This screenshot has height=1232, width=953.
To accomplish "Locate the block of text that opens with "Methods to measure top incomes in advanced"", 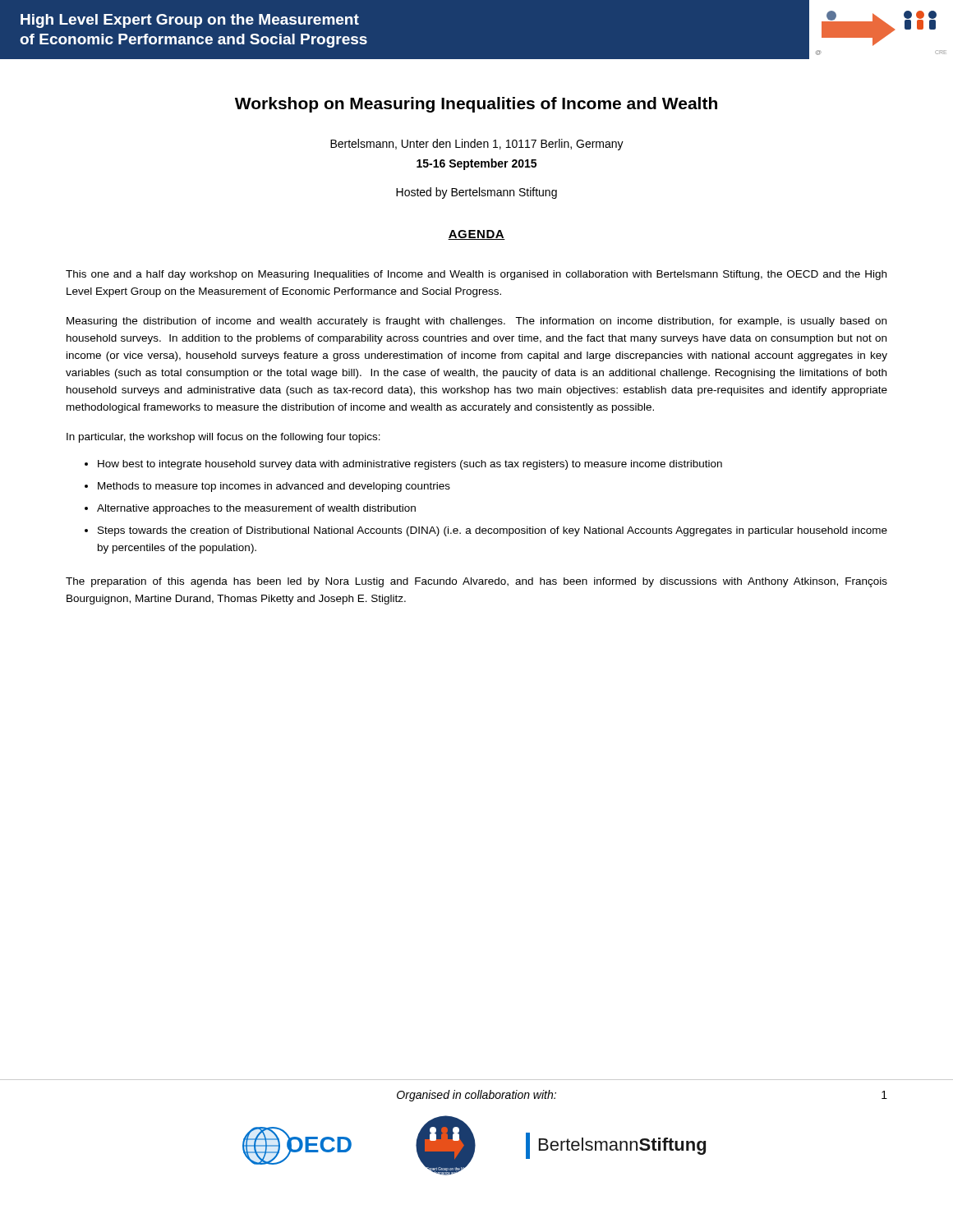I will [274, 486].
